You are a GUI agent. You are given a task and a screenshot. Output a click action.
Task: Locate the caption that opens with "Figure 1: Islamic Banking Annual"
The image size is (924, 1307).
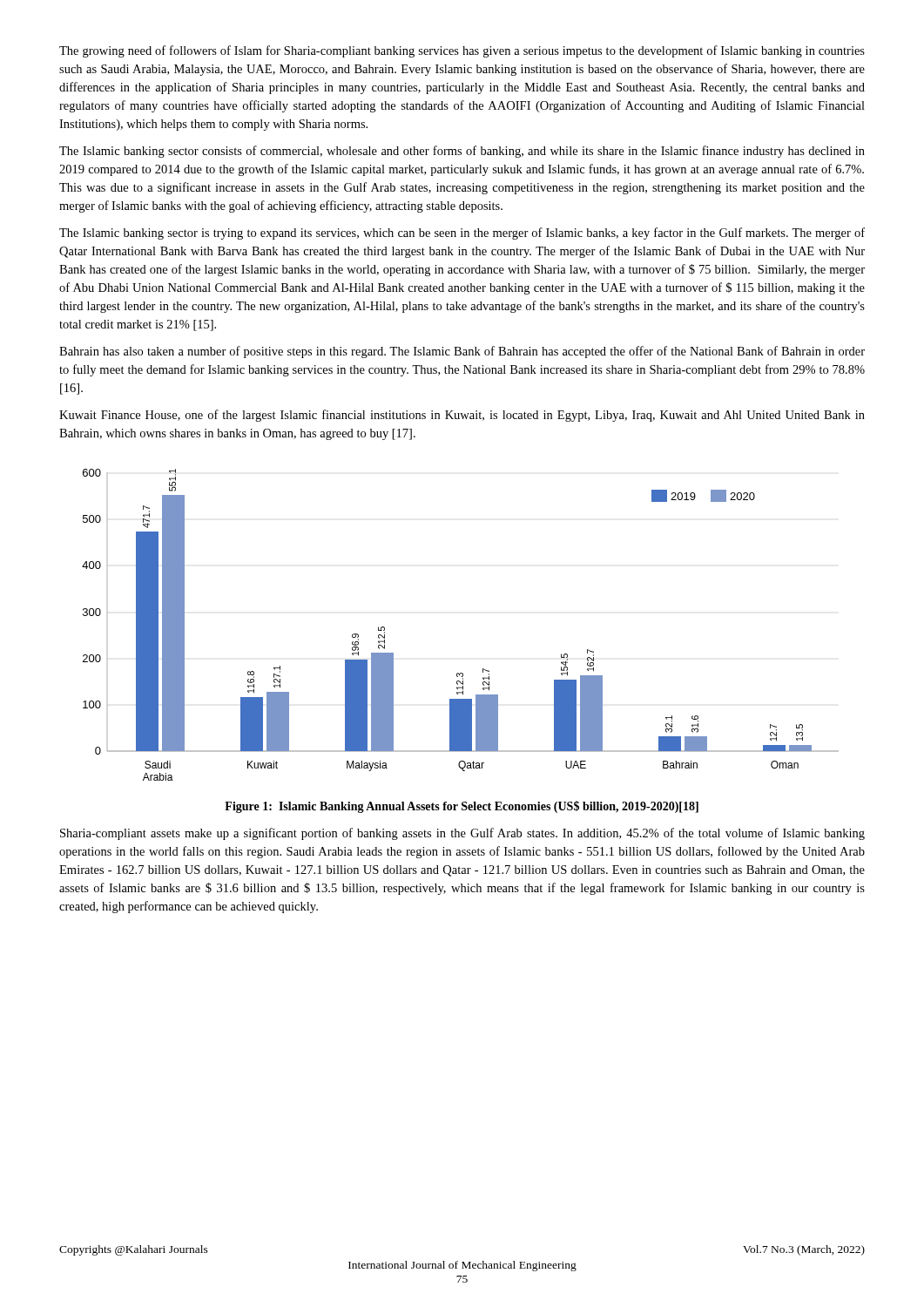tap(462, 807)
